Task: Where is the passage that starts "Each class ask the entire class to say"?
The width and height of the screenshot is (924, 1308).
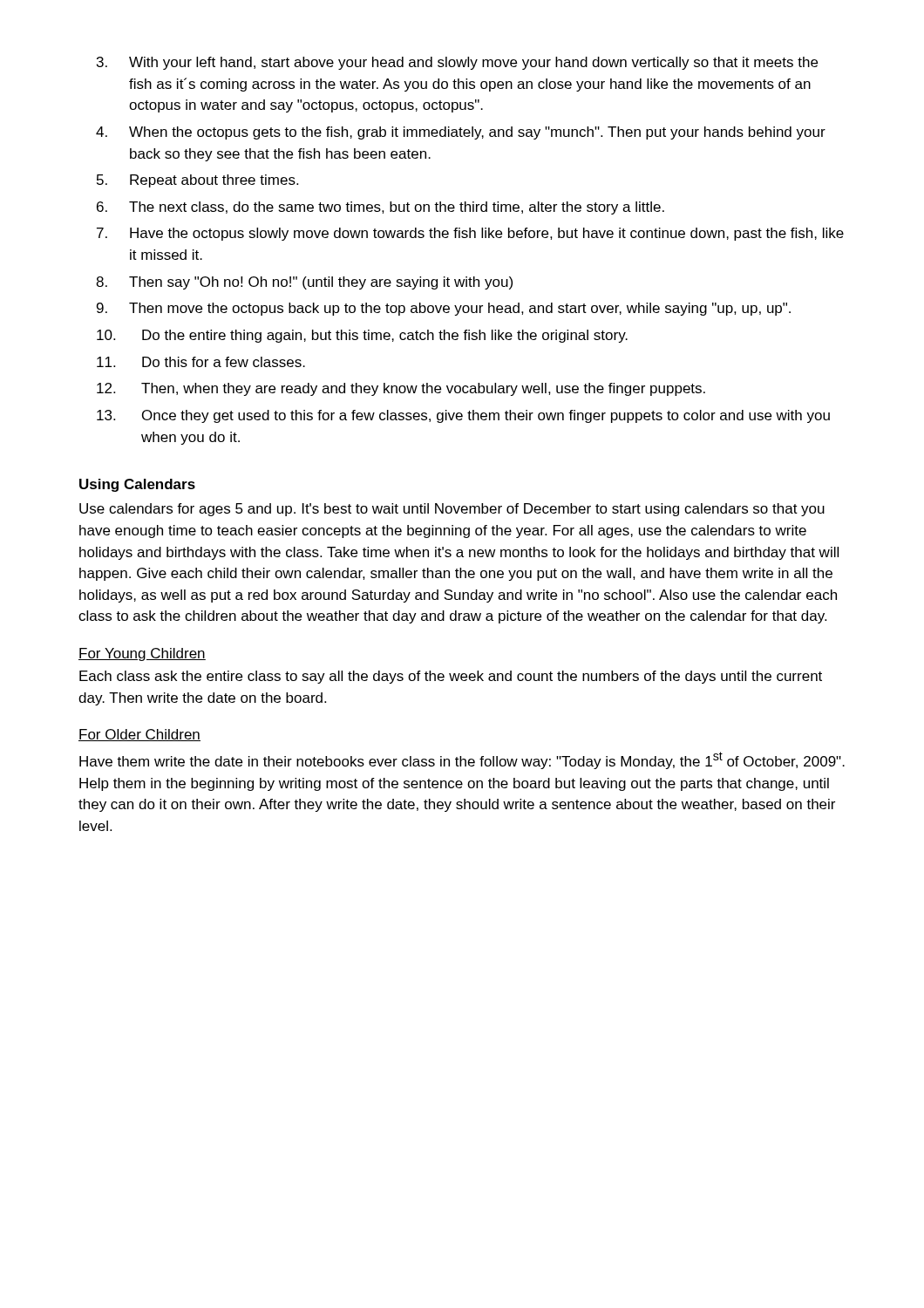Action: (x=450, y=687)
